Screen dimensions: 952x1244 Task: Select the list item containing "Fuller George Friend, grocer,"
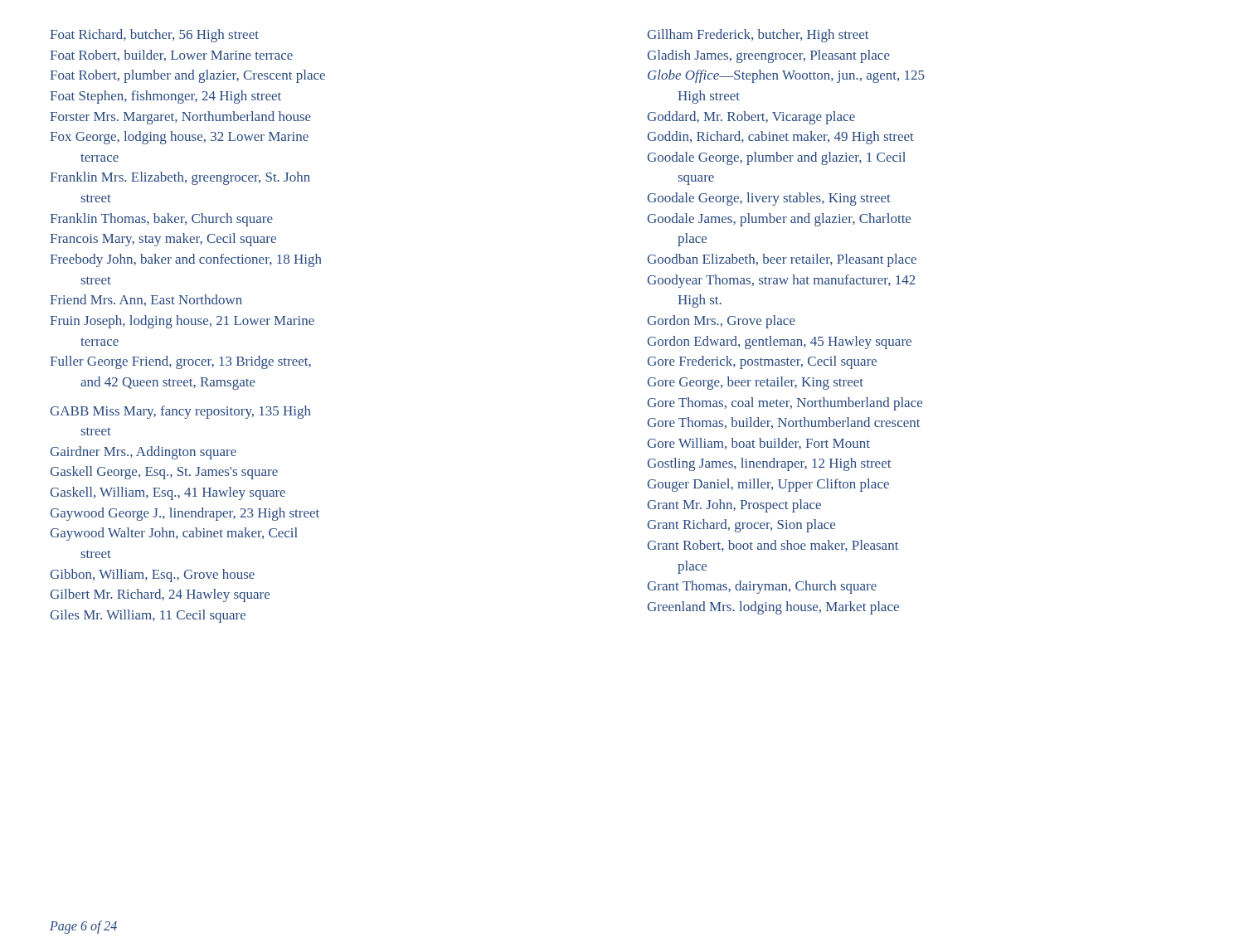181,372
